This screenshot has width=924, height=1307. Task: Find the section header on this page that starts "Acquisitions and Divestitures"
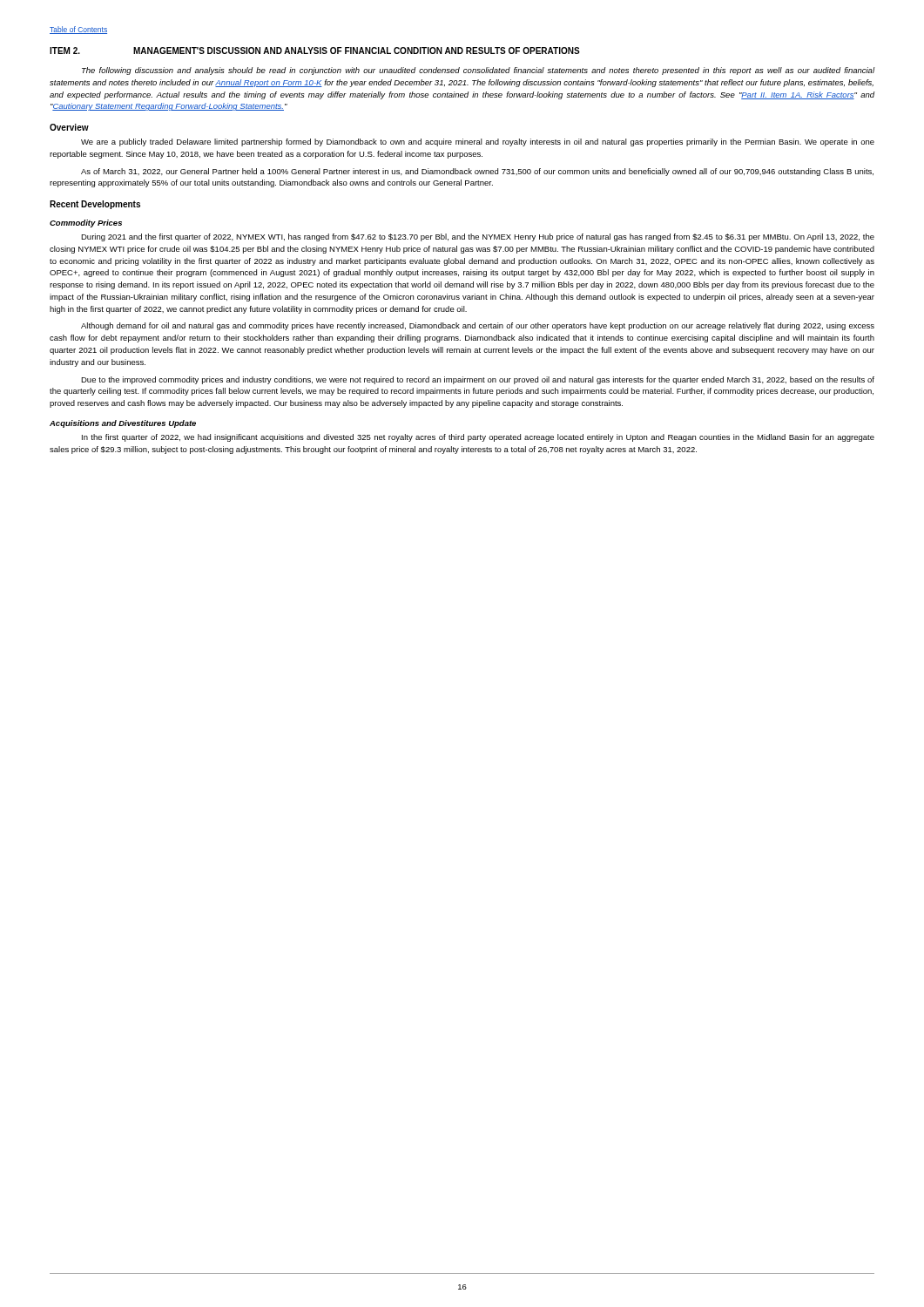tap(123, 423)
